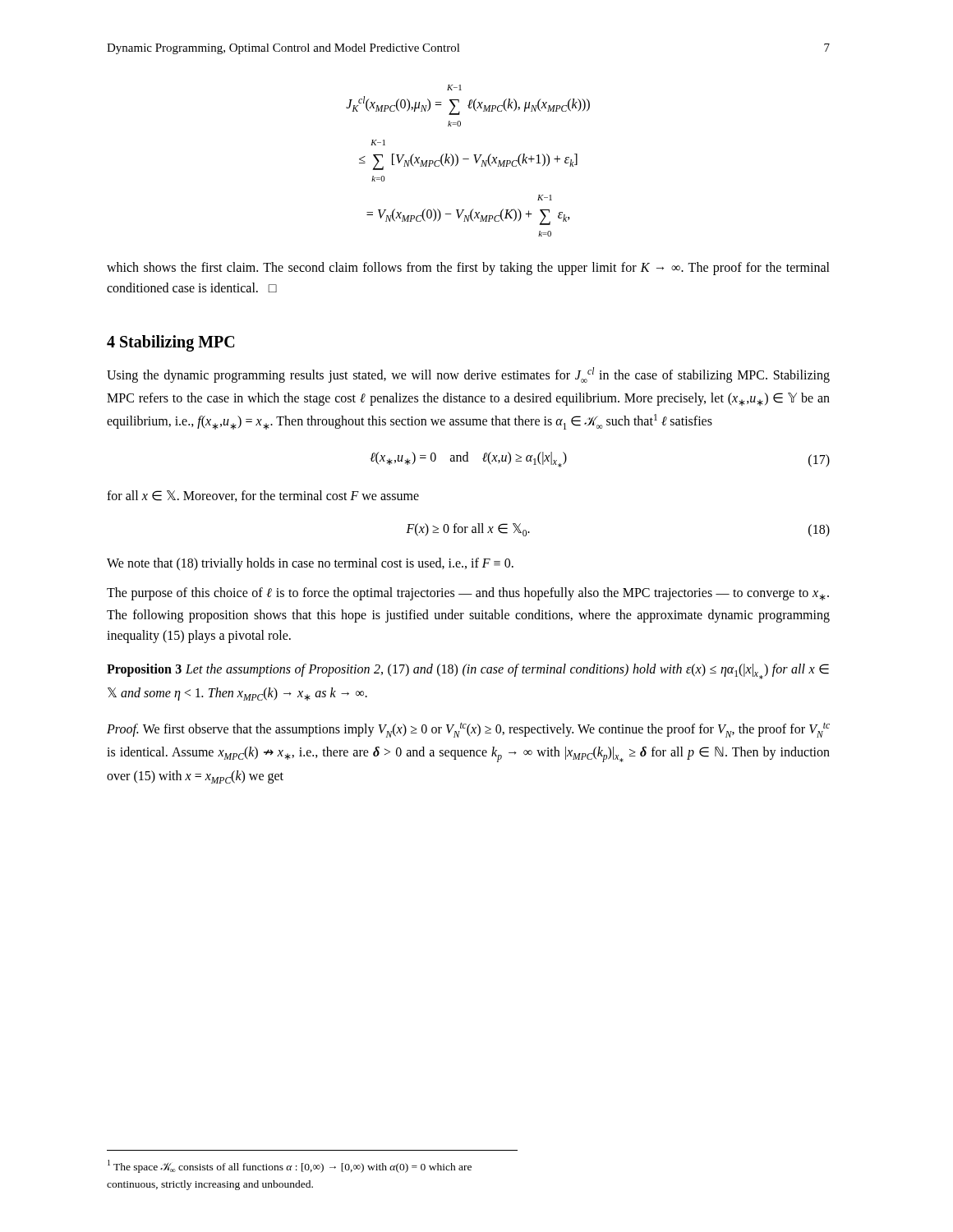
Task: Click on the text block with the text "The purpose of"
Action: (x=468, y=614)
